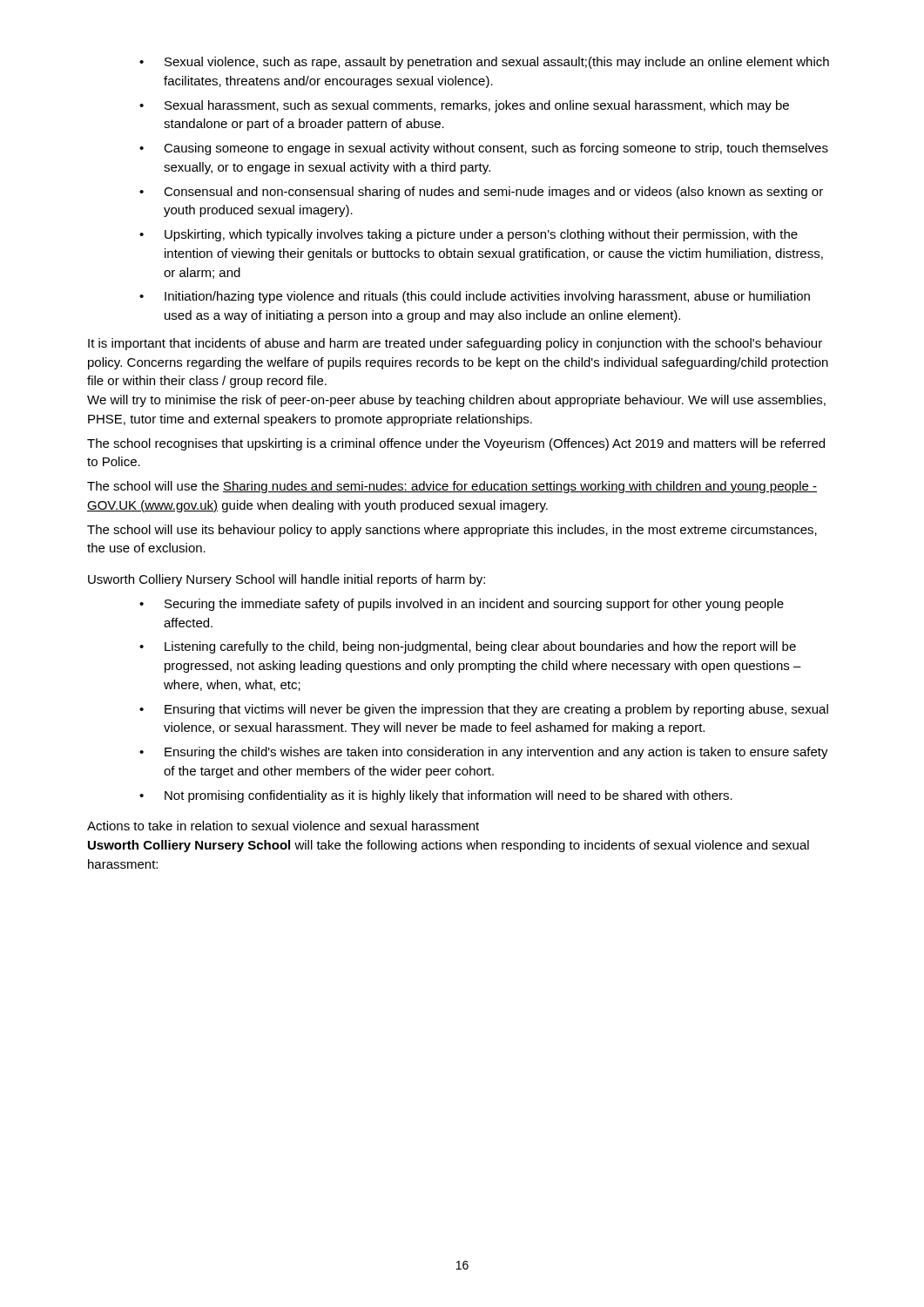This screenshot has height=1307, width=924.
Task: Locate the region starting "• Ensuring that victims"
Action: (488, 718)
